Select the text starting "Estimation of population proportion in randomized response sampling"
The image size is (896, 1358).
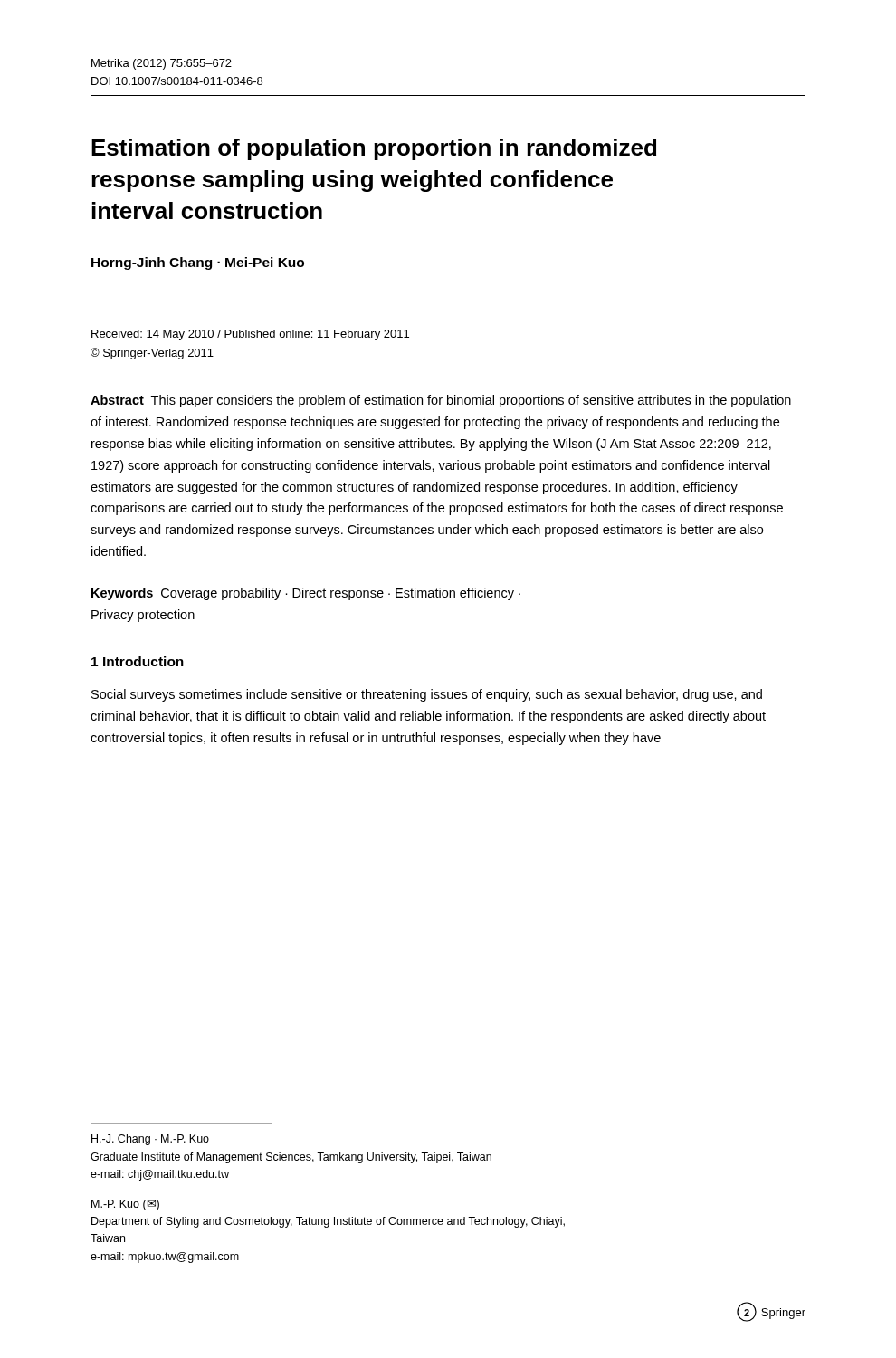pyautogui.click(x=448, y=180)
